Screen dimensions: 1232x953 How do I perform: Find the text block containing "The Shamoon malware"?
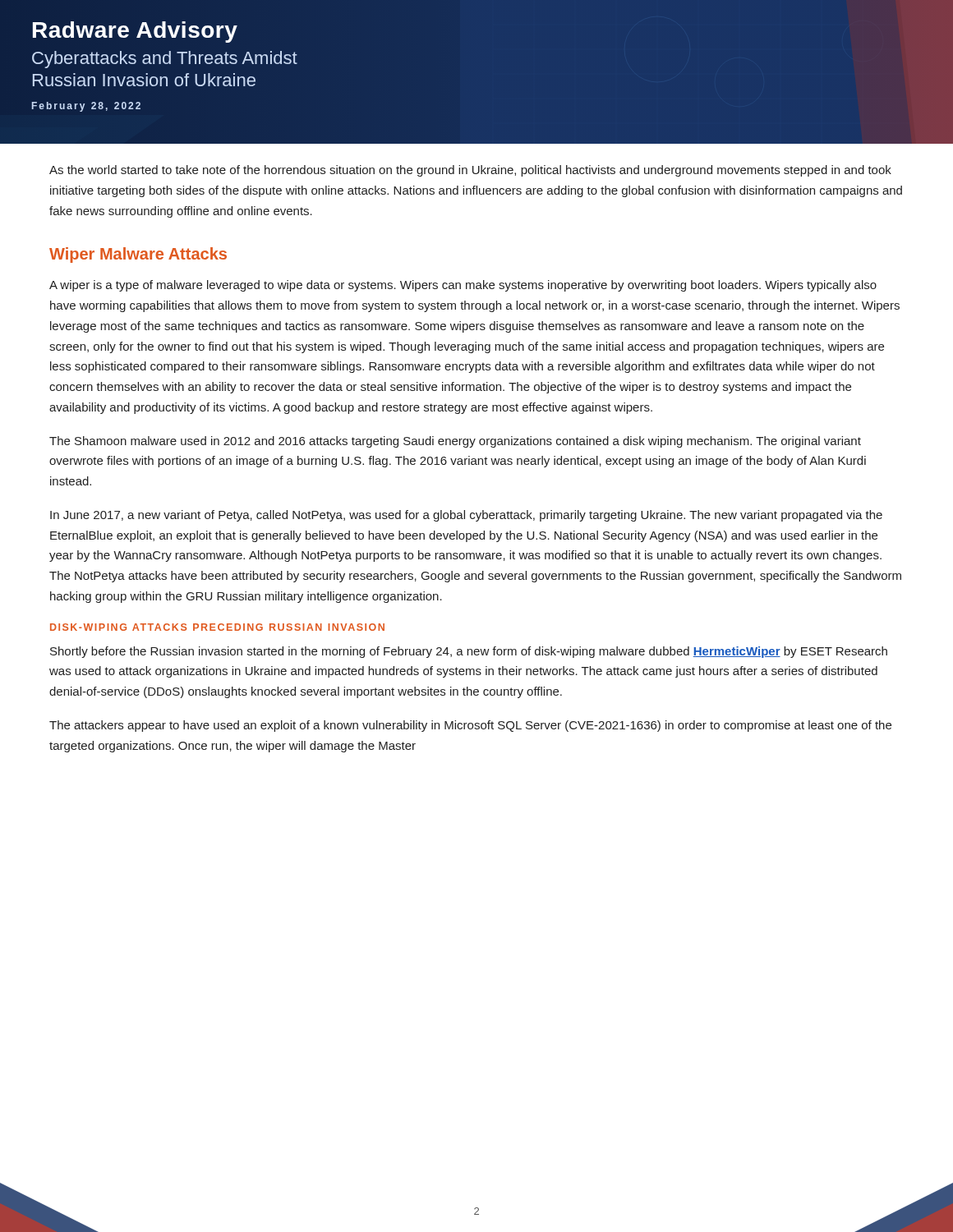coord(476,461)
